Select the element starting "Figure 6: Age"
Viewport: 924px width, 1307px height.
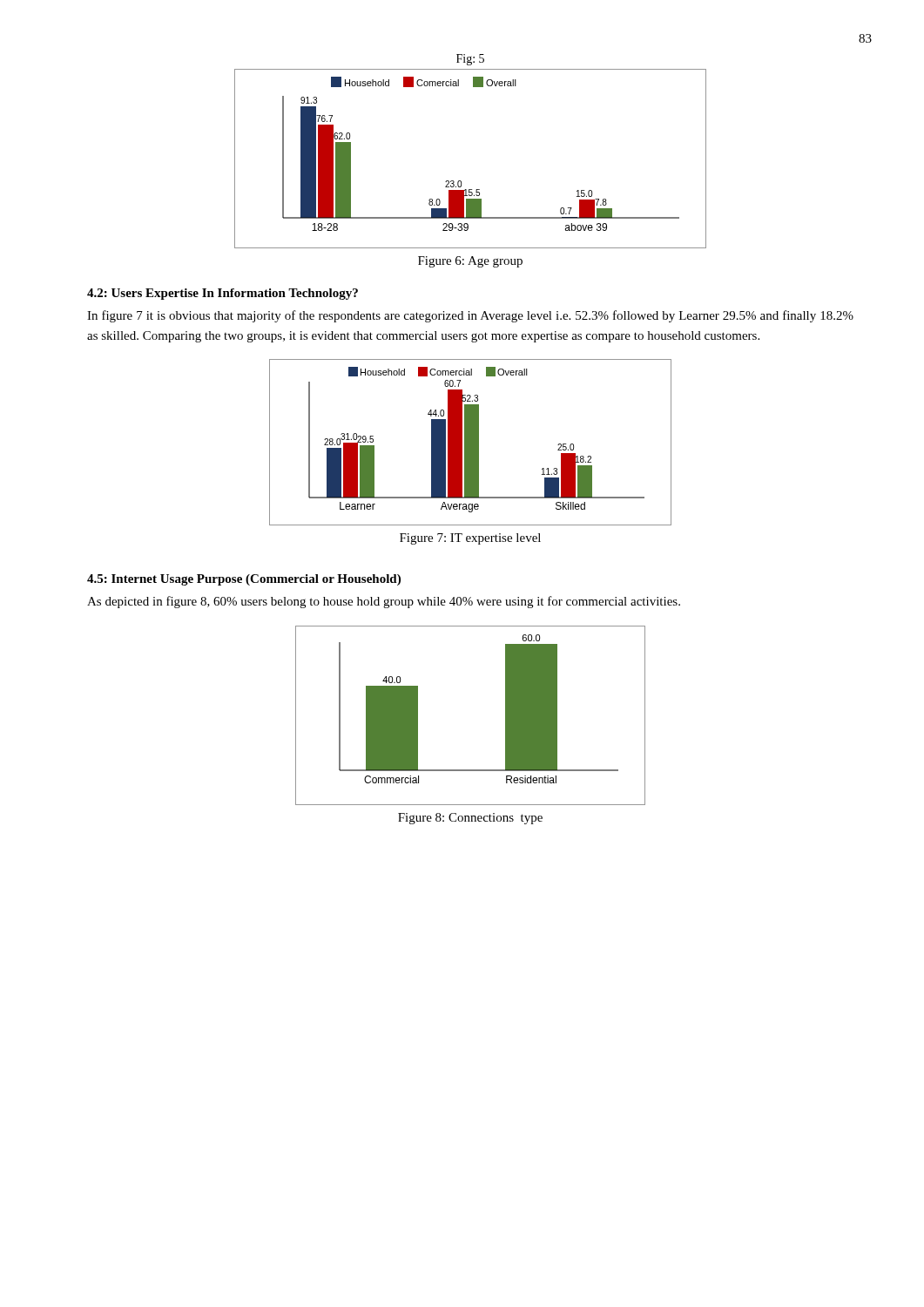(x=470, y=261)
